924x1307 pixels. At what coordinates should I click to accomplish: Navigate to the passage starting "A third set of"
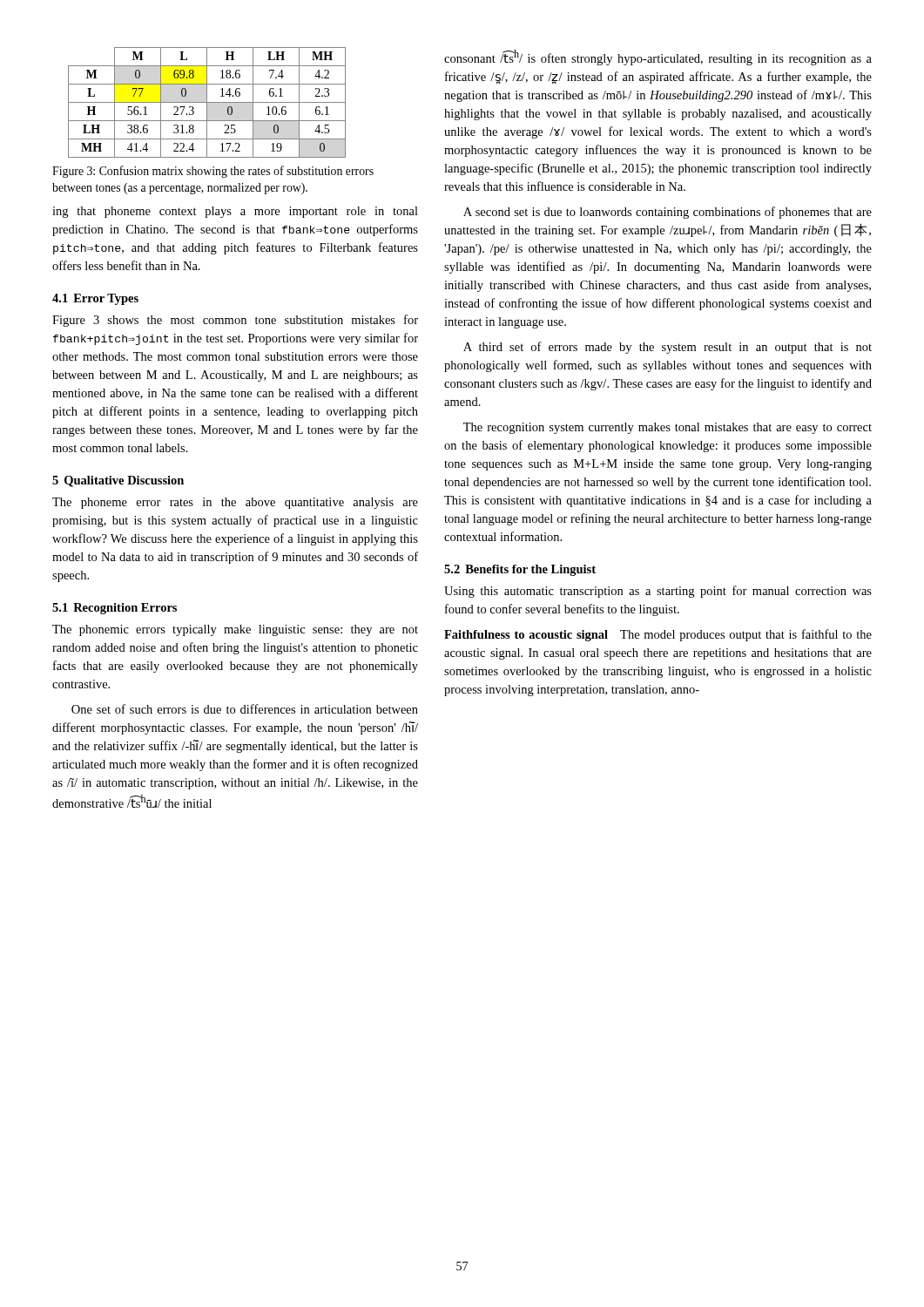coord(658,374)
